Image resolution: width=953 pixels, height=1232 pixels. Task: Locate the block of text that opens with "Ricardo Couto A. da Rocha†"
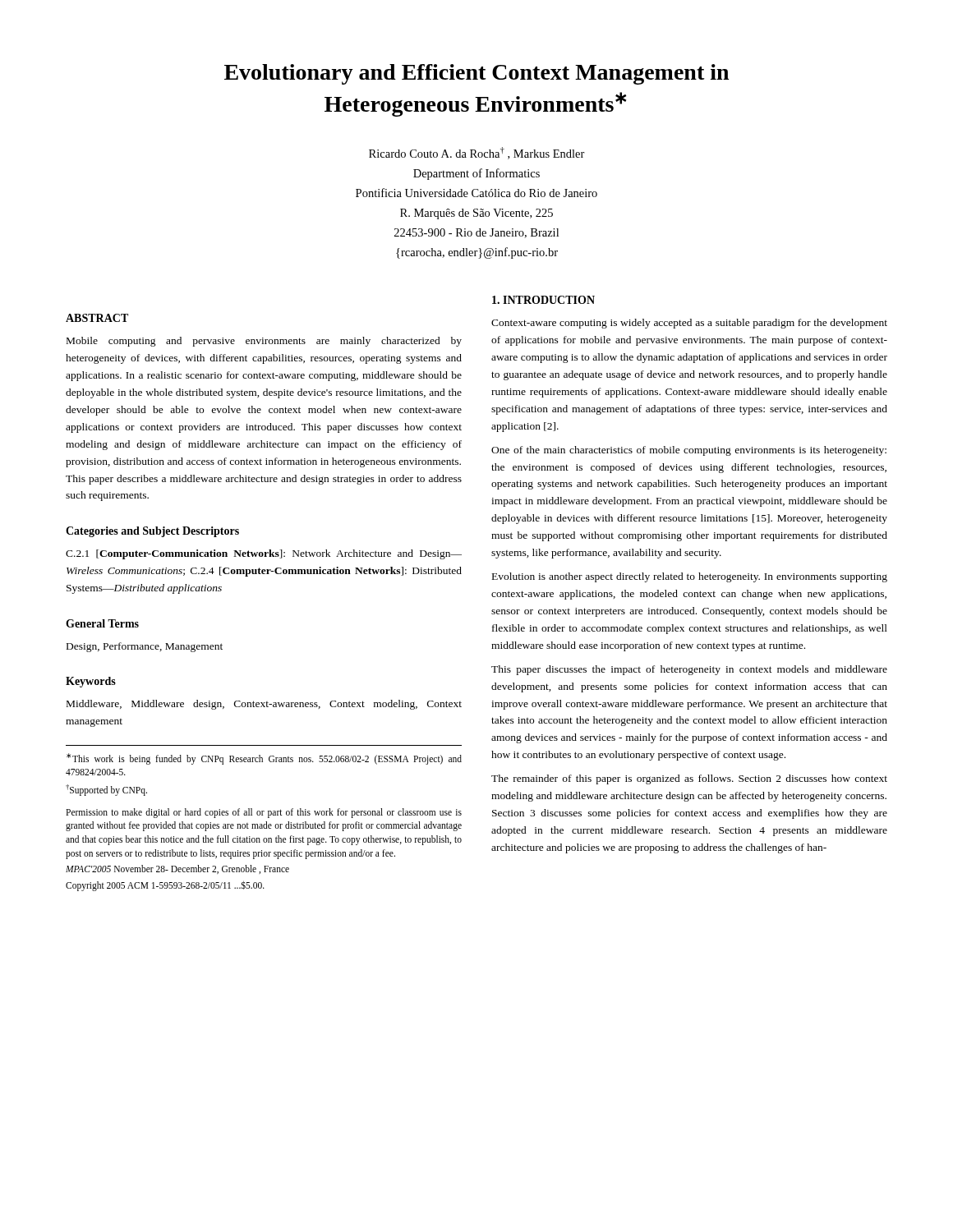pyautogui.click(x=476, y=201)
